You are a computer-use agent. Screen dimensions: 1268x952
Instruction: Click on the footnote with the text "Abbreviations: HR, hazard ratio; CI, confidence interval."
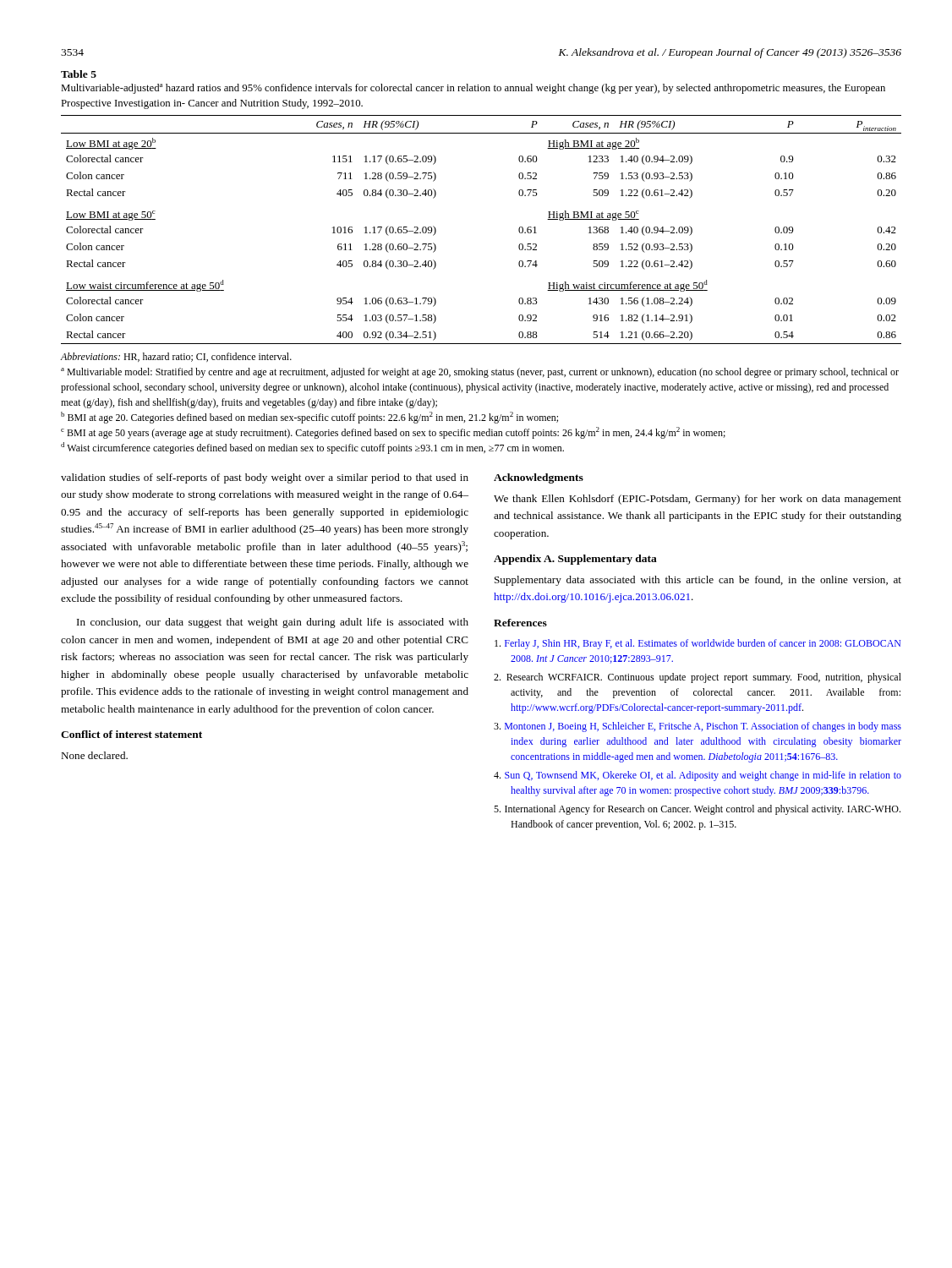pos(481,402)
